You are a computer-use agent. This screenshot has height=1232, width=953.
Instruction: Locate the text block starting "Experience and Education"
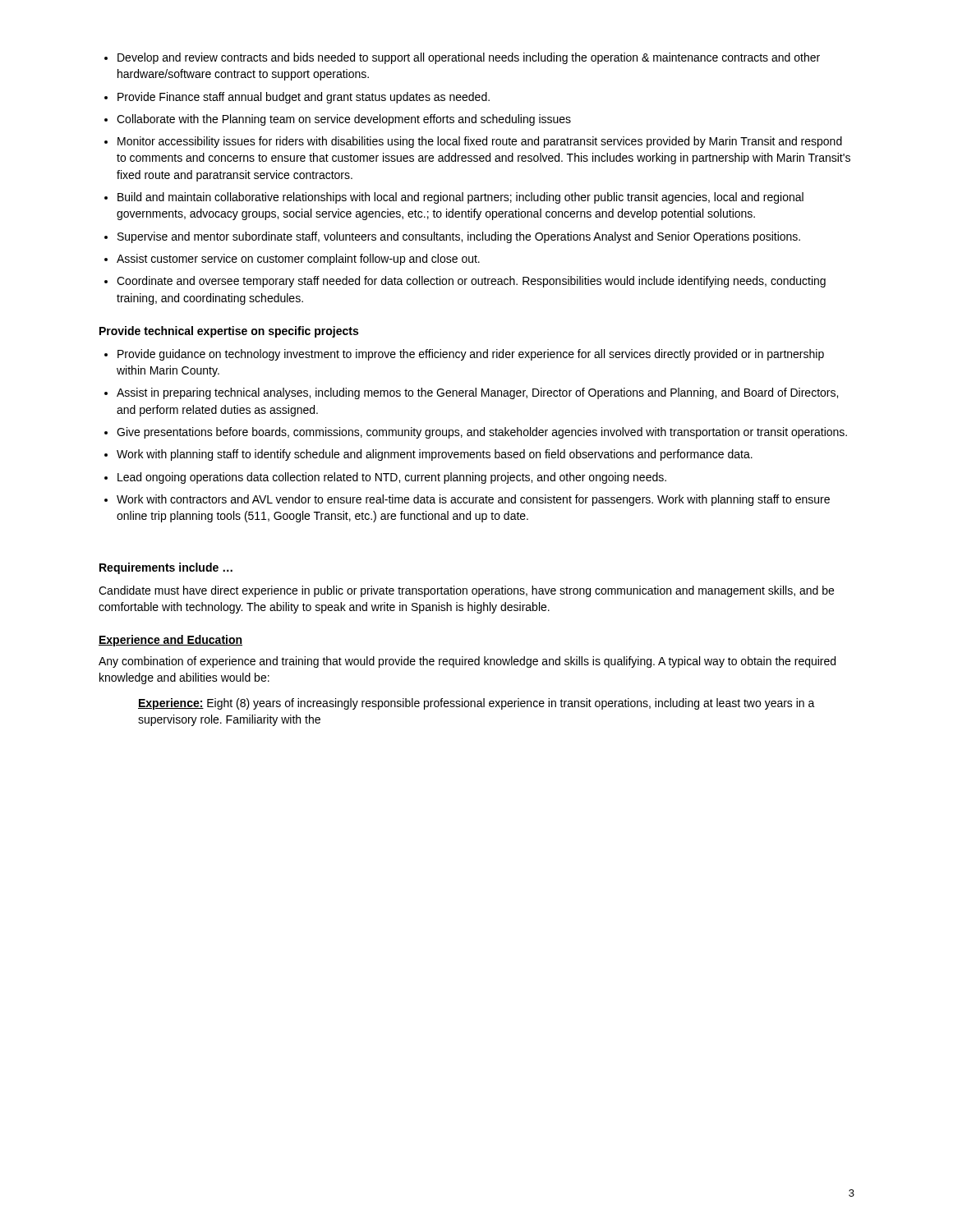point(170,640)
